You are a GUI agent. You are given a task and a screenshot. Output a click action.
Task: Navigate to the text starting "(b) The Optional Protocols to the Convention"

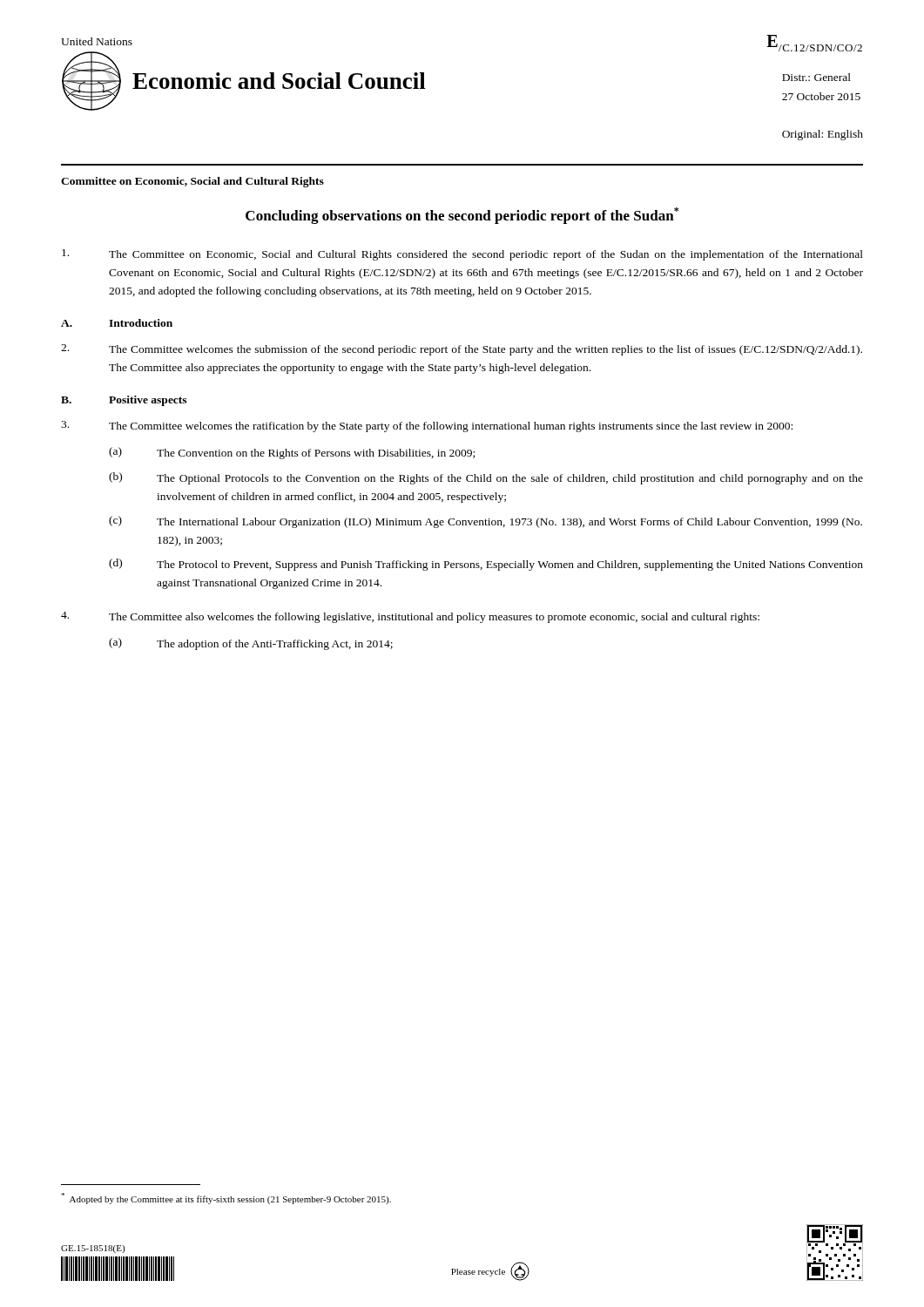(x=462, y=488)
